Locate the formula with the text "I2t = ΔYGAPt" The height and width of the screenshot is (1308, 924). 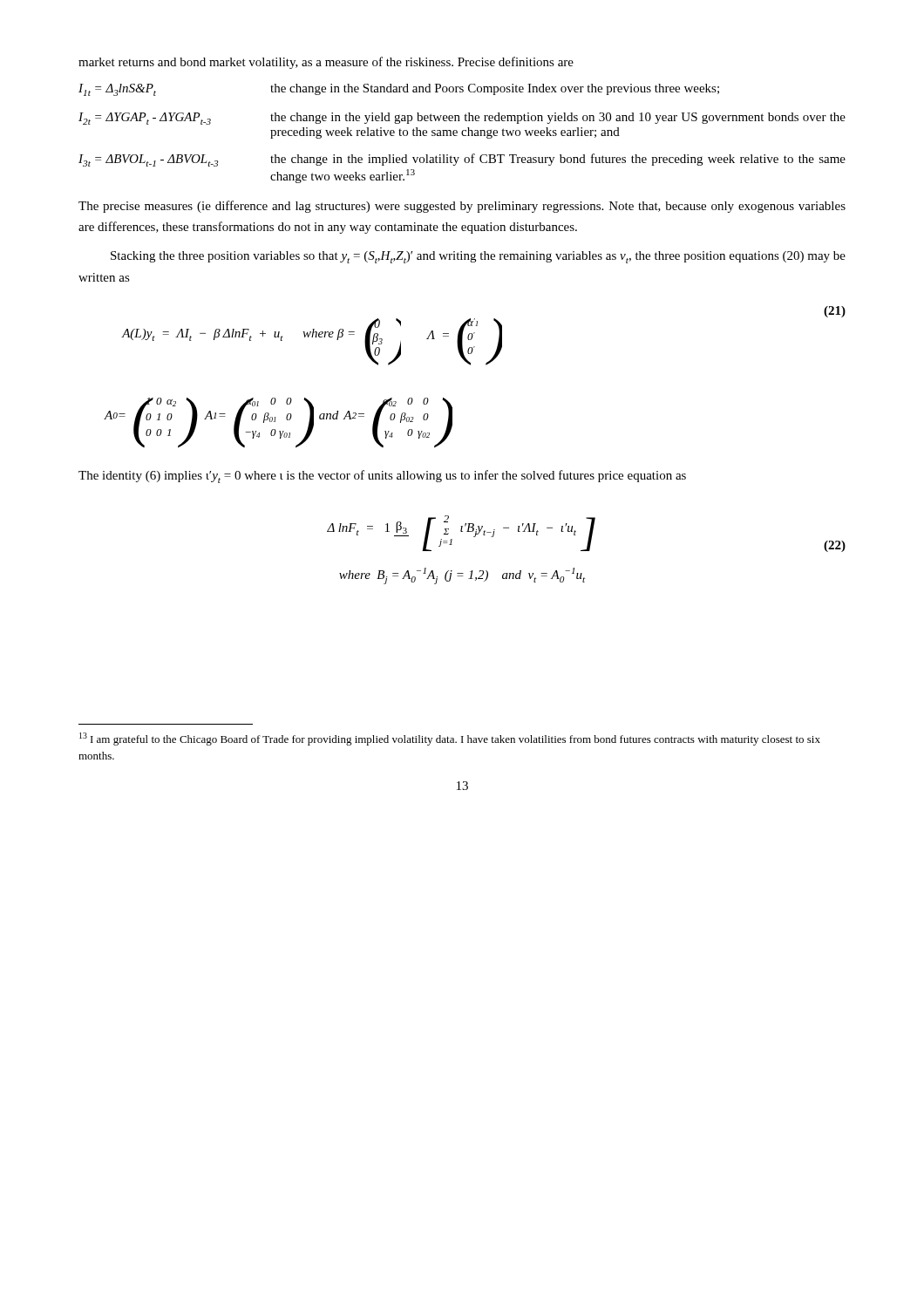[462, 125]
